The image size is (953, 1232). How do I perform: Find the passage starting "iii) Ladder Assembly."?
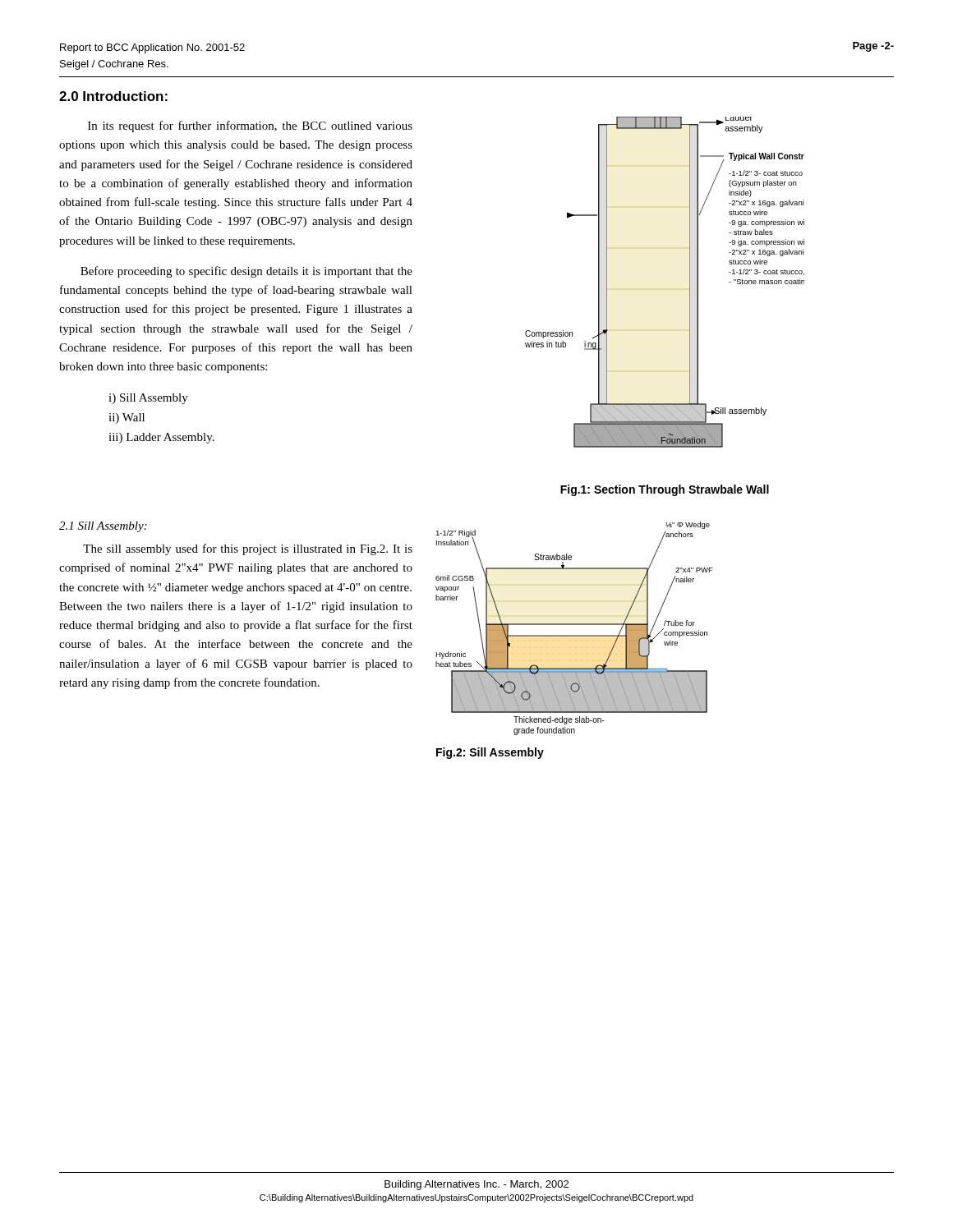click(162, 437)
